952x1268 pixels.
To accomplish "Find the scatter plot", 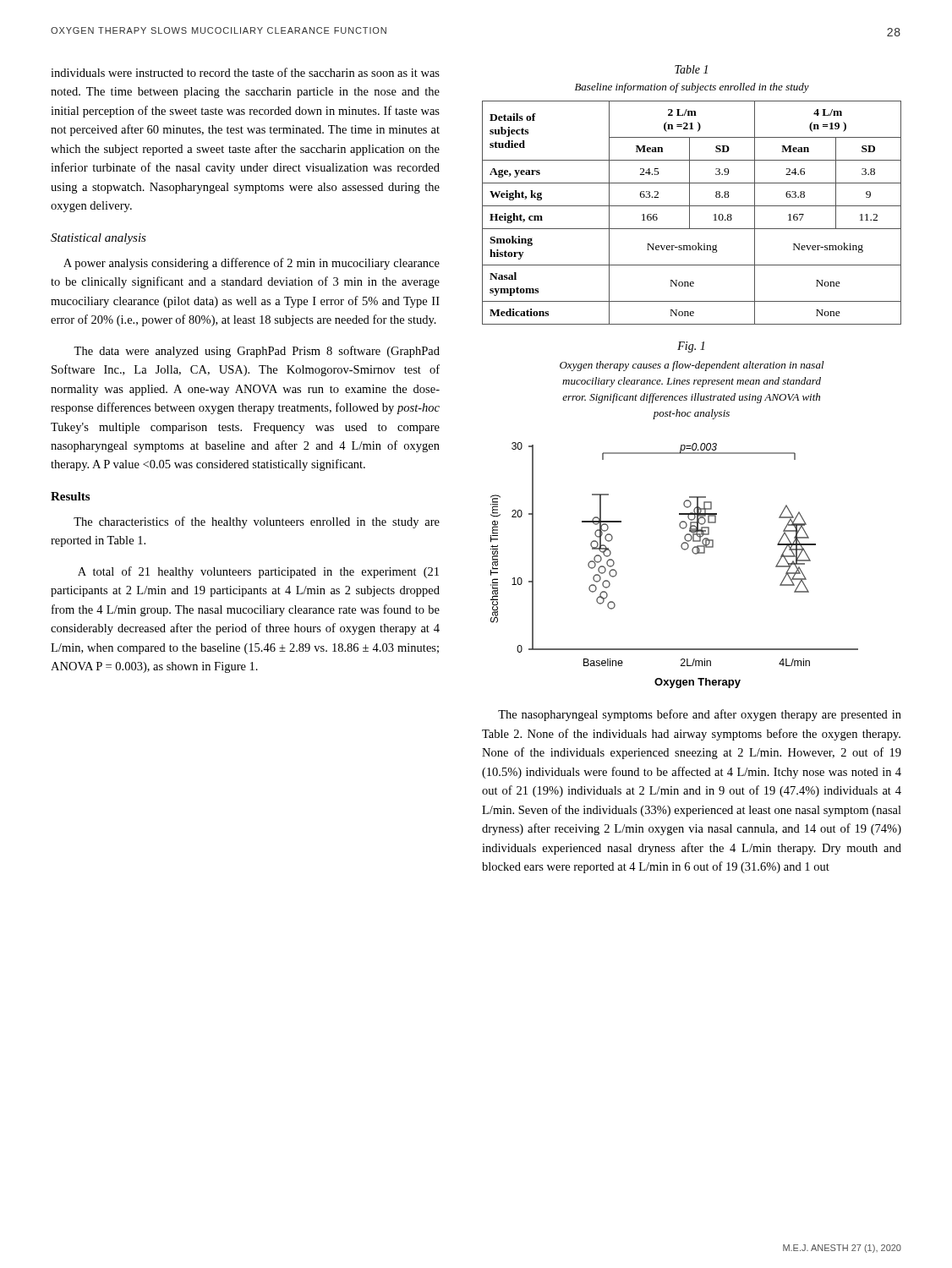I will 692,561.
